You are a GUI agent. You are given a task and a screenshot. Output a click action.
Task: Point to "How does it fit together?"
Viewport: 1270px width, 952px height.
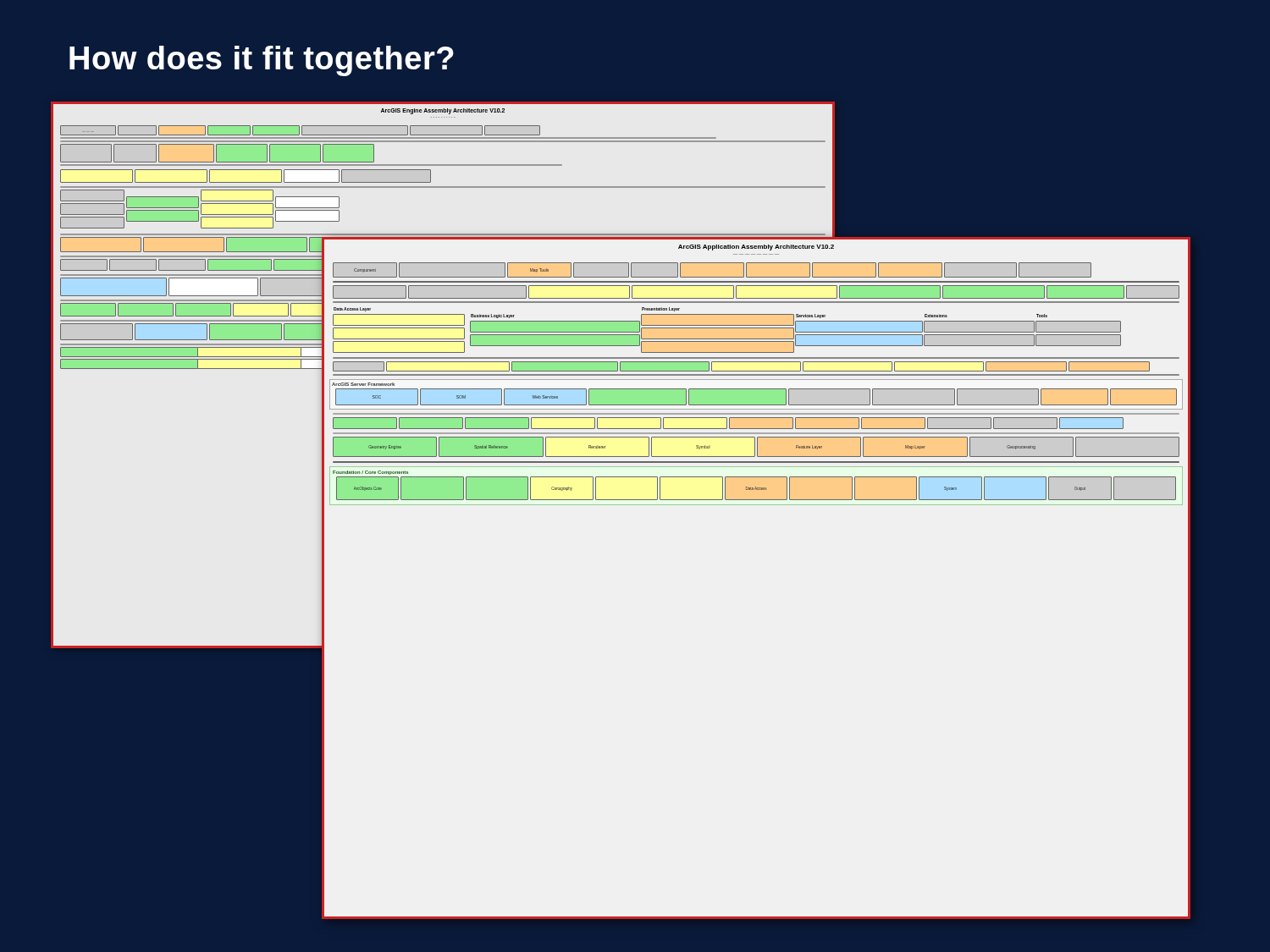[x=262, y=58]
